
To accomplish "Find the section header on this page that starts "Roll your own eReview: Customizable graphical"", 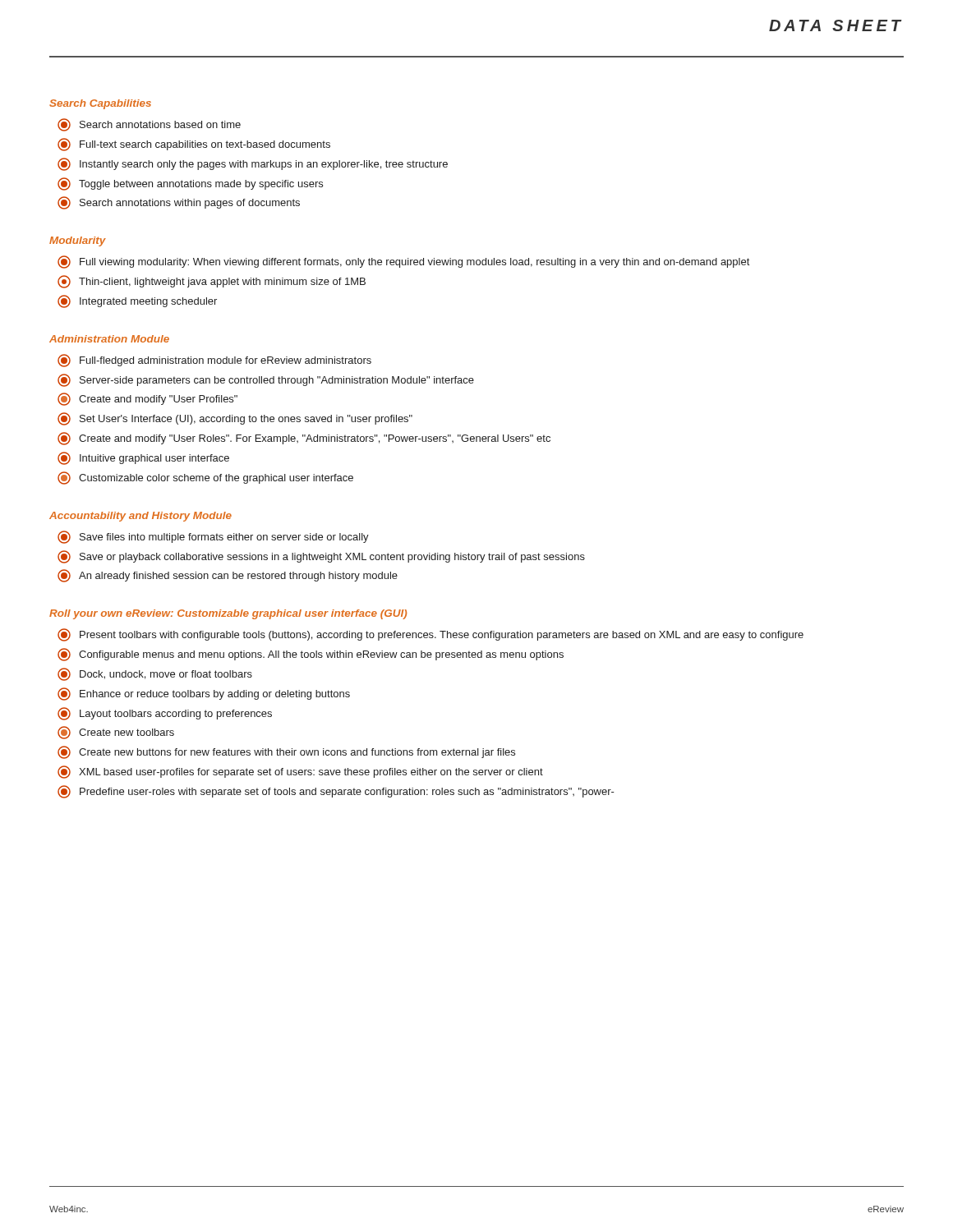I will [228, 613].
